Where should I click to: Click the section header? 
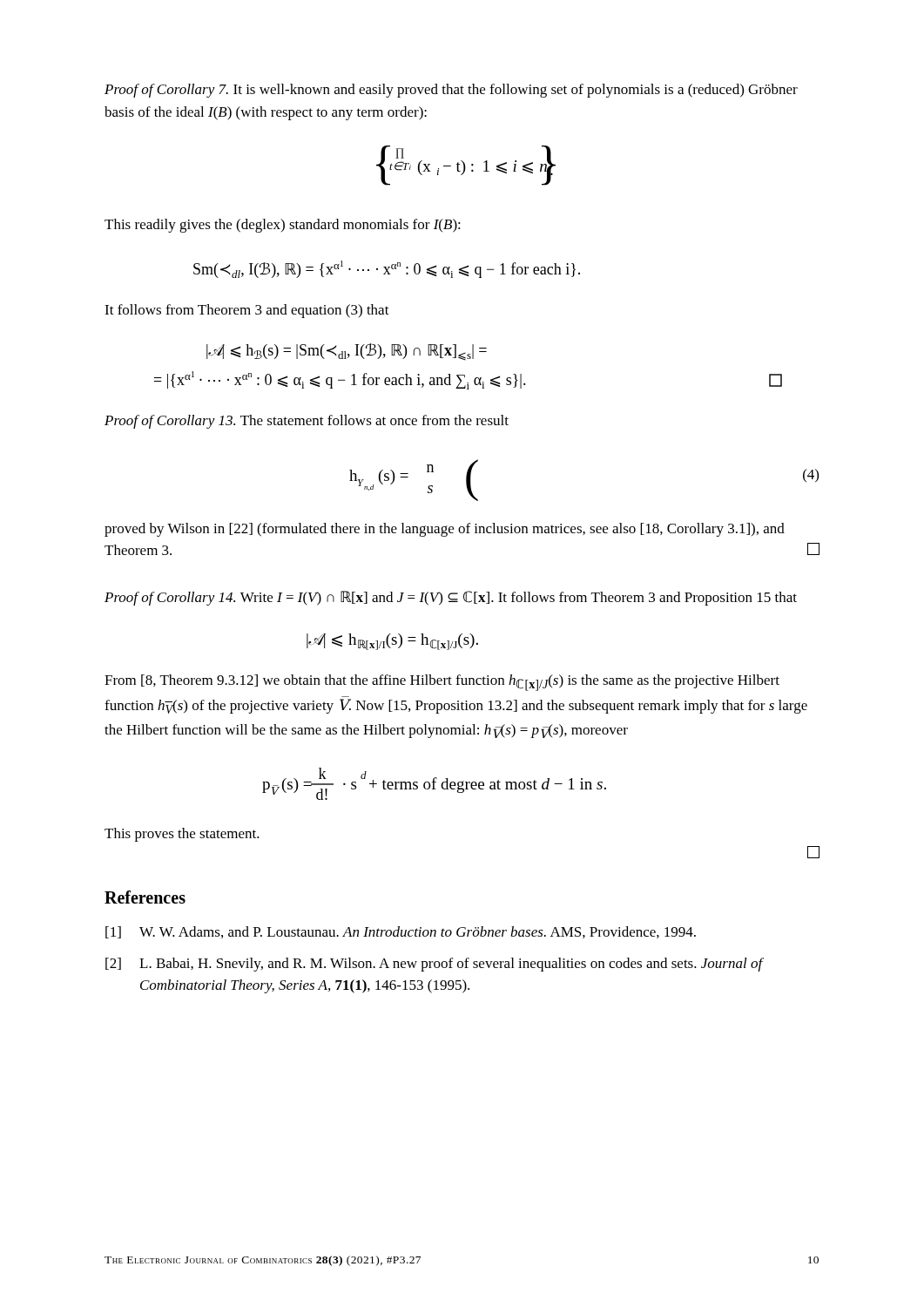point(145,898)
